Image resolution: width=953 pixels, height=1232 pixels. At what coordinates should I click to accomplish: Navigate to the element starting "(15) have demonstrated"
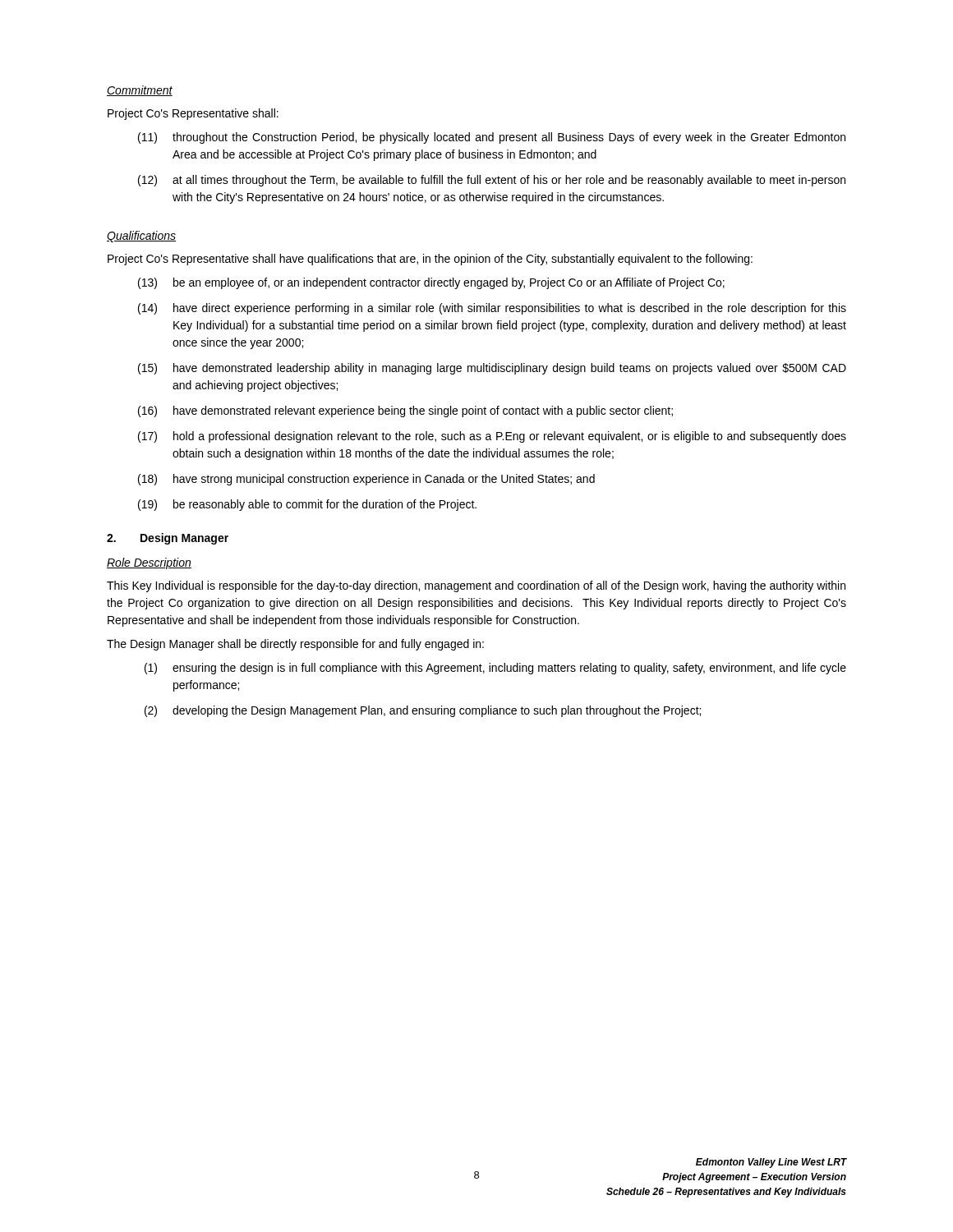point(476,377)
